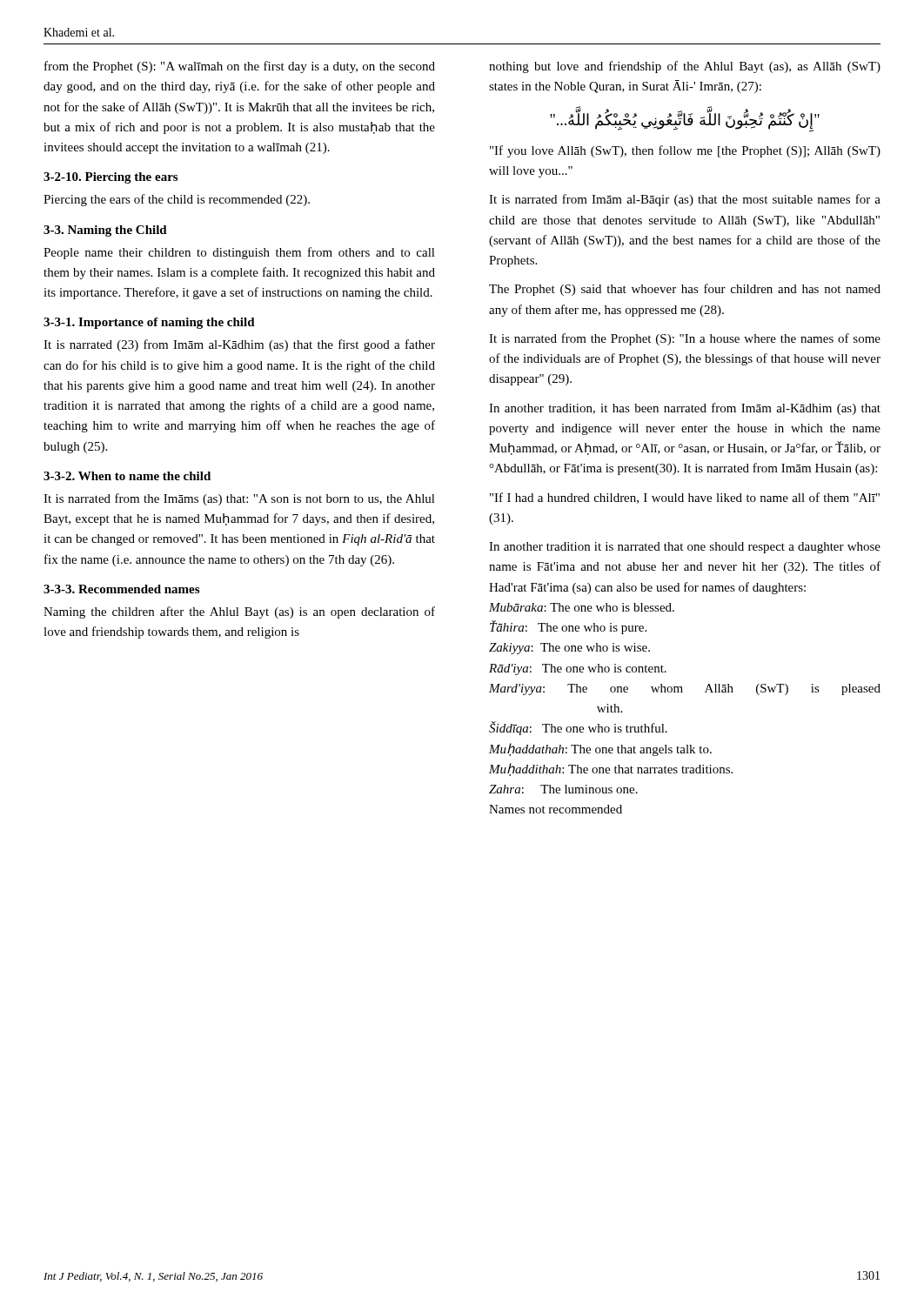Click on the block starting ""If you love Allāh (SwT),"
Viewport: 924px width, 1305px height.
point(685,161)
